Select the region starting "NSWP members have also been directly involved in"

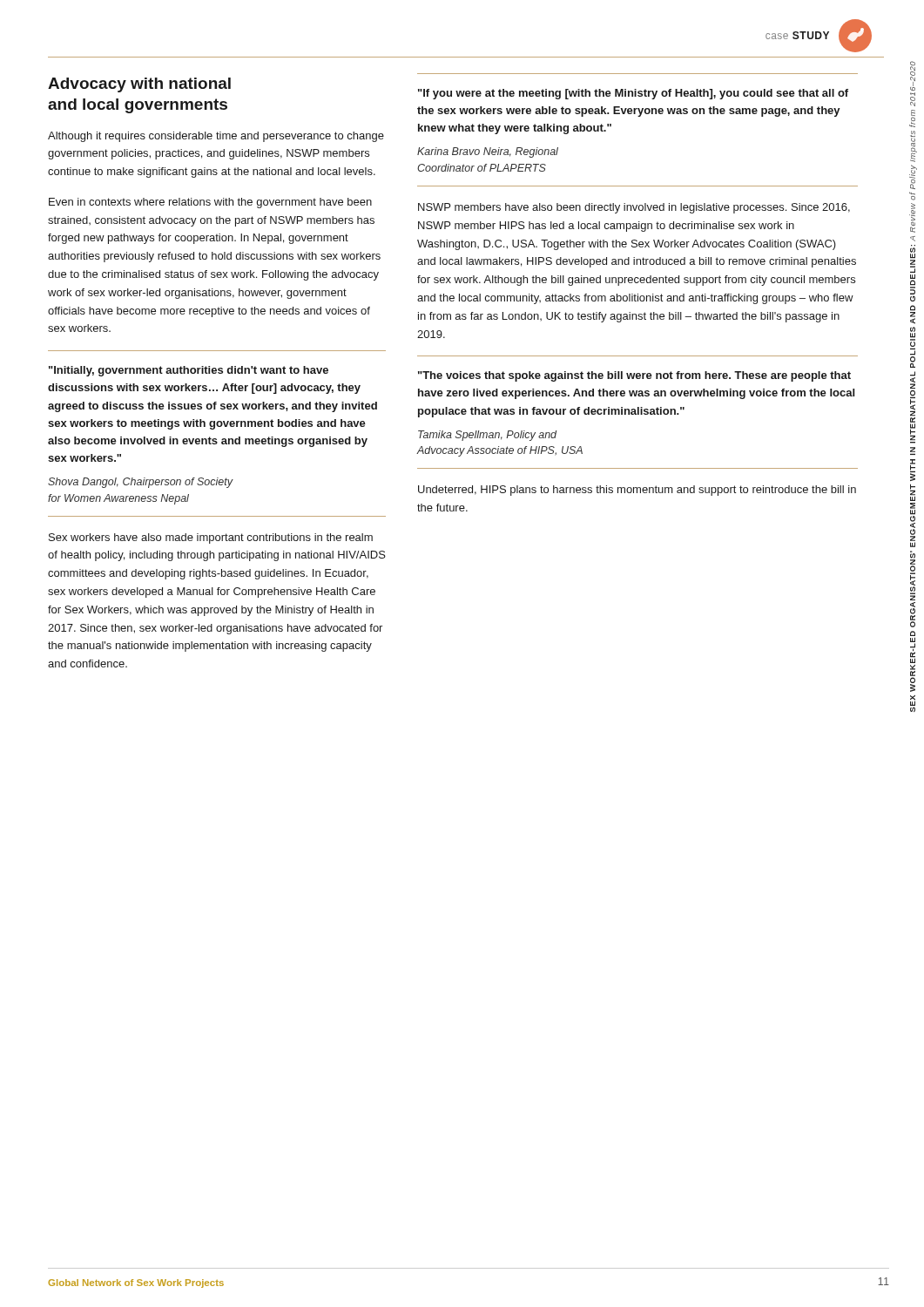click(x=637, y=270)
